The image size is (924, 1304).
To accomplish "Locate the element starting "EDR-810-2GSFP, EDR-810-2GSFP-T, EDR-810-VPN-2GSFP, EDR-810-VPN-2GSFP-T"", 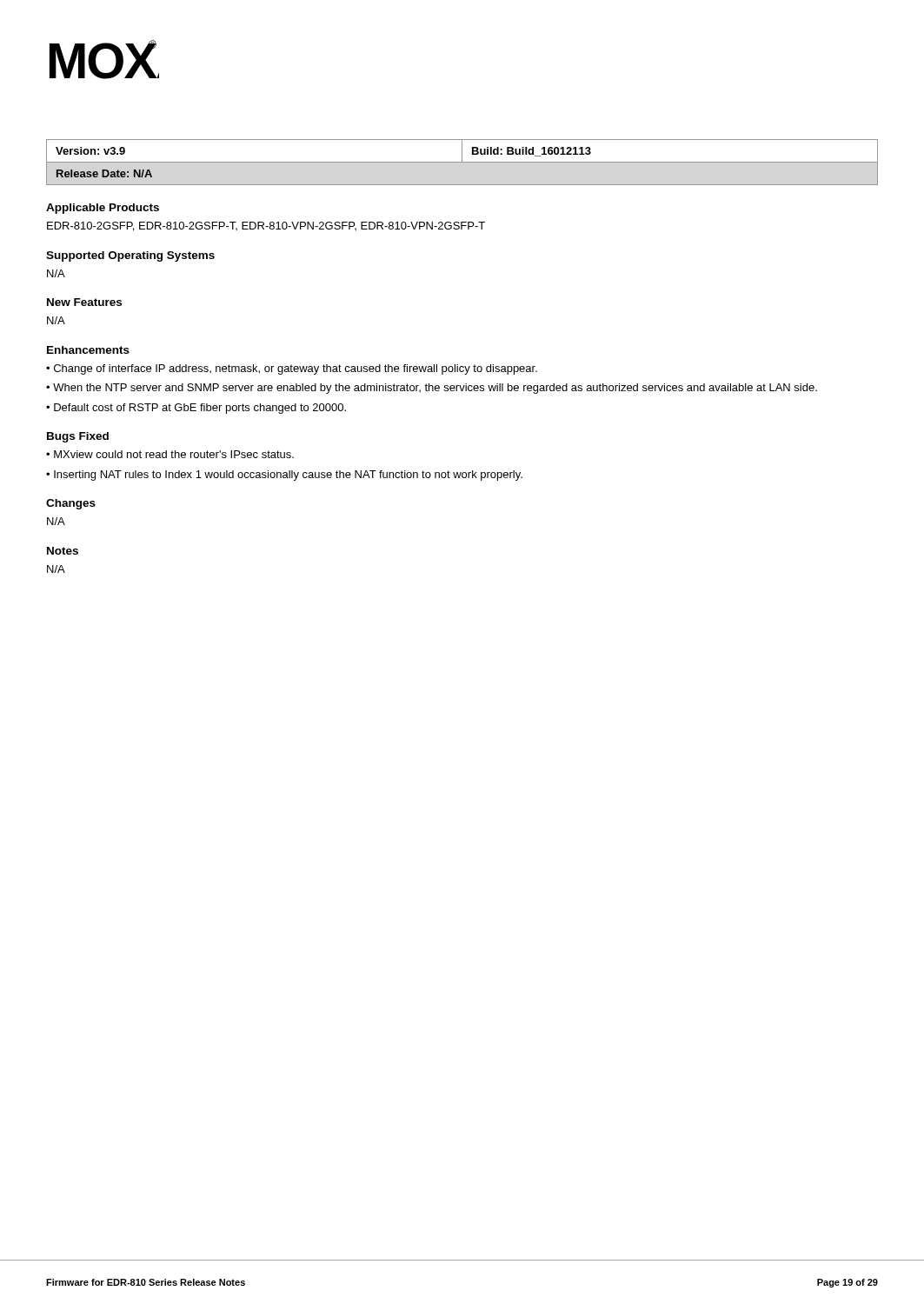I will tap(266, 226).
